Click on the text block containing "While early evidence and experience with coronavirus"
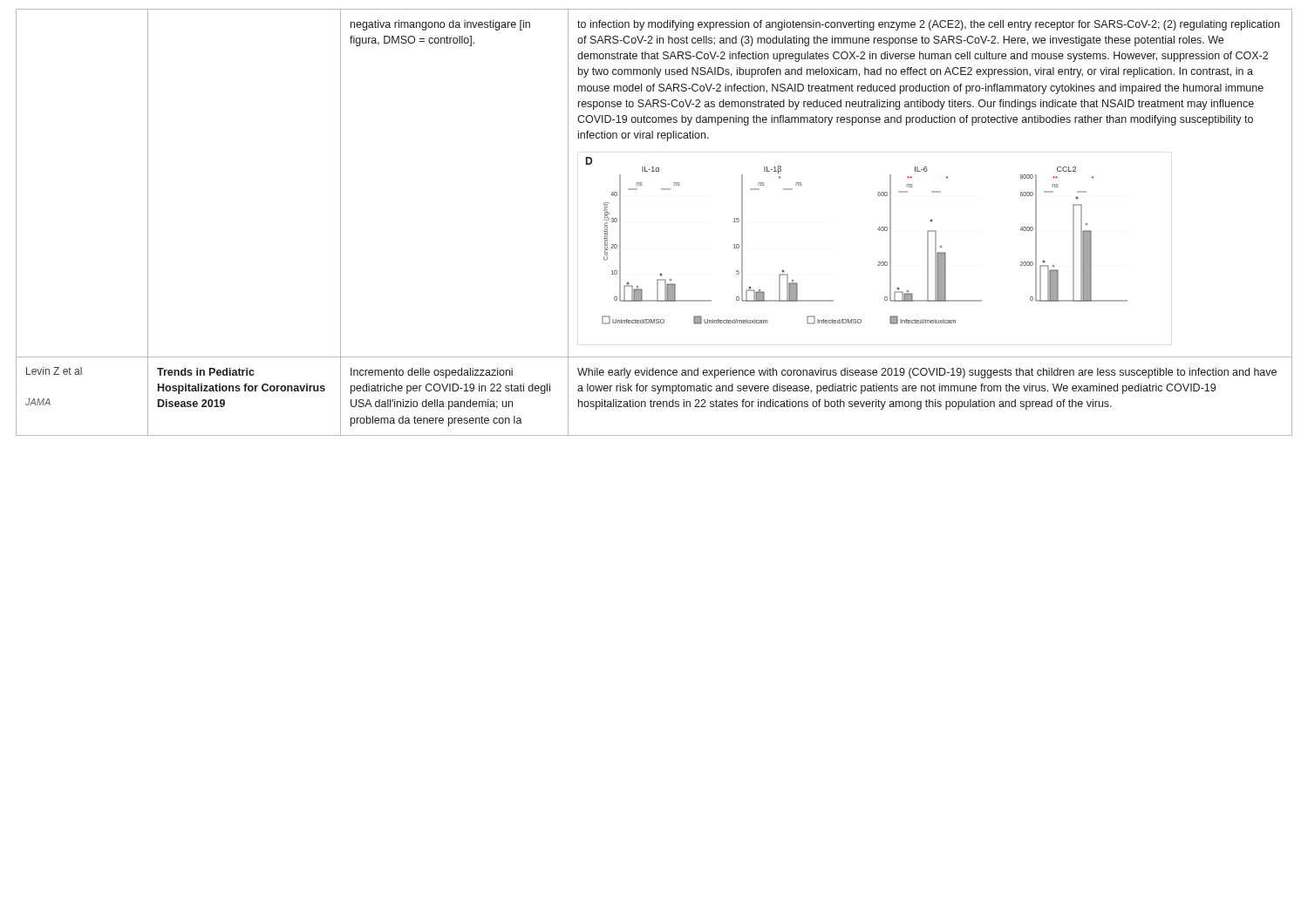This screenshot has height=924, width=1308. [927, 388]
